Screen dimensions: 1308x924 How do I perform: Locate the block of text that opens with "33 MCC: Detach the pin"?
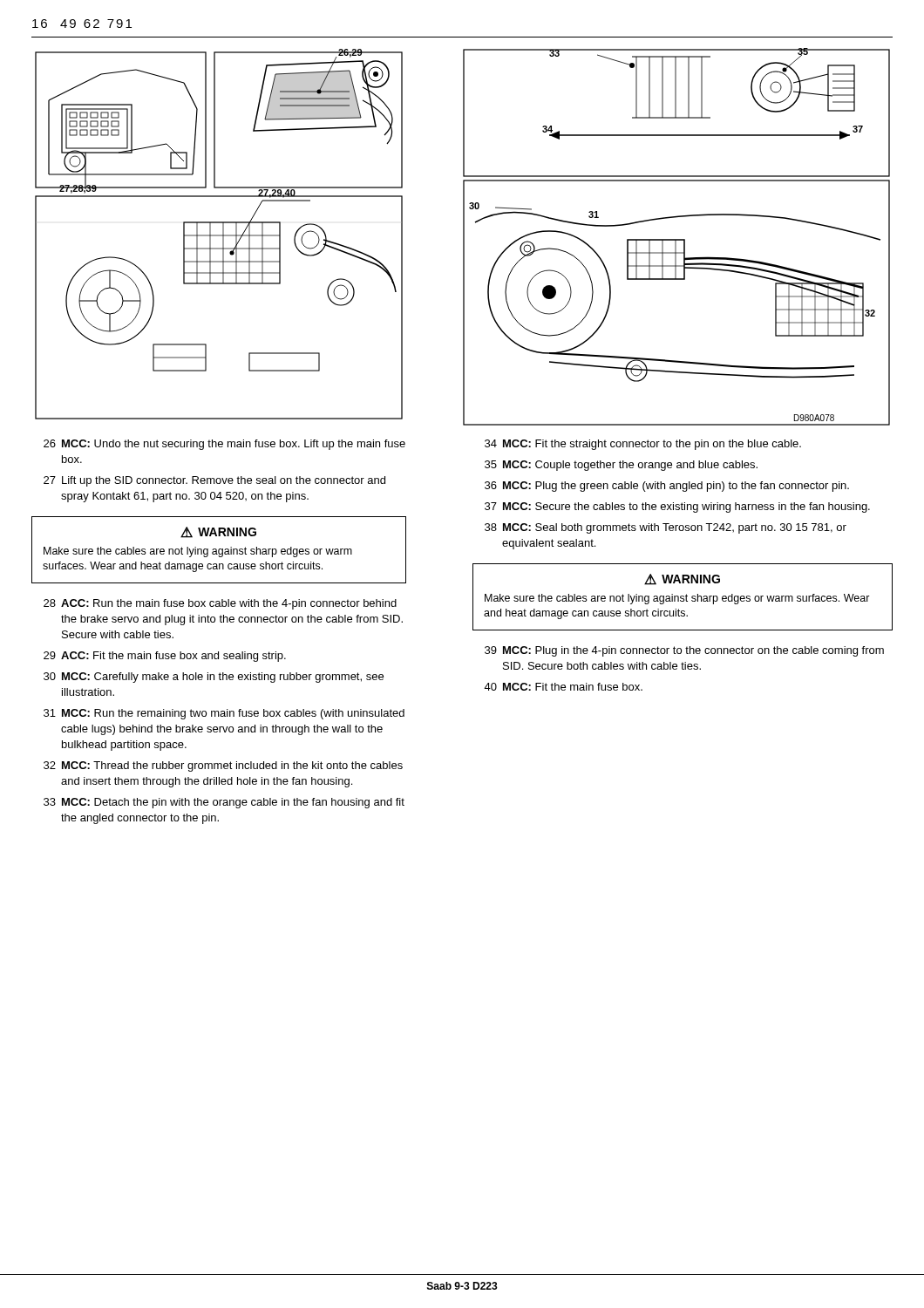[219, 810]
